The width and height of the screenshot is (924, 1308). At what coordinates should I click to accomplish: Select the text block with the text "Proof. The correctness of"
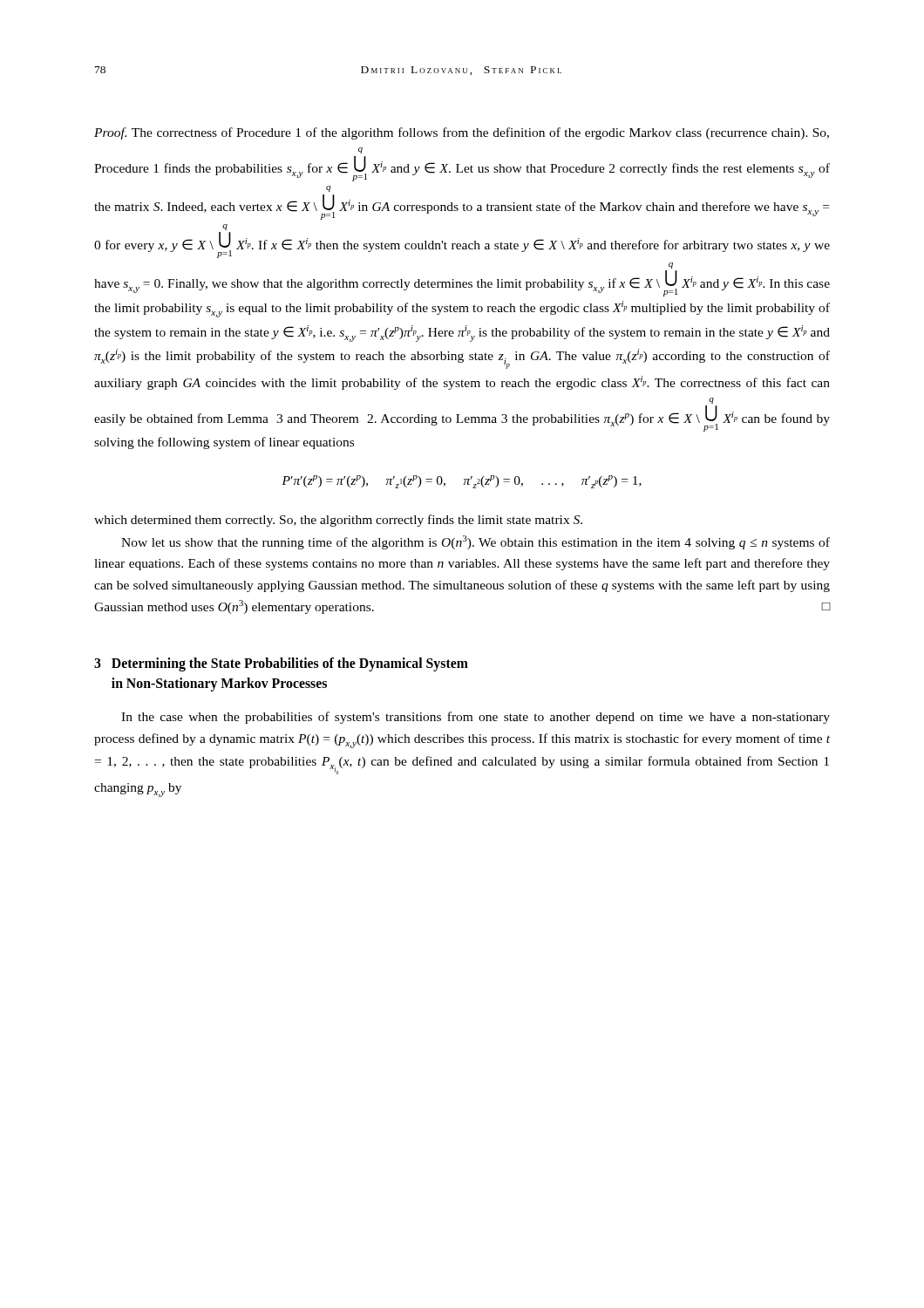tap(462, 287)
